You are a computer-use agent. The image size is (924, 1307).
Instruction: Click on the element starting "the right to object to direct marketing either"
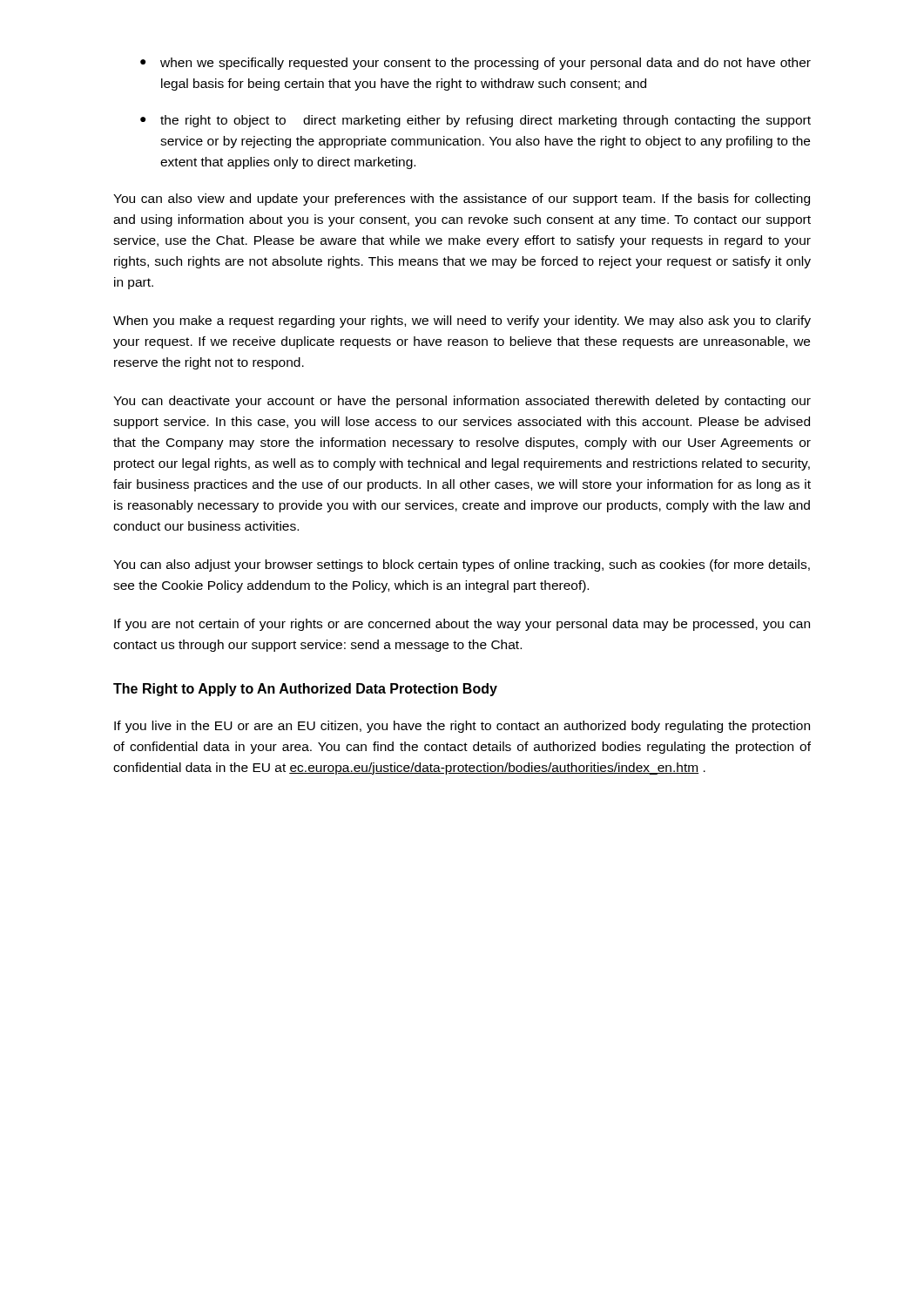[x=486, y=141]
